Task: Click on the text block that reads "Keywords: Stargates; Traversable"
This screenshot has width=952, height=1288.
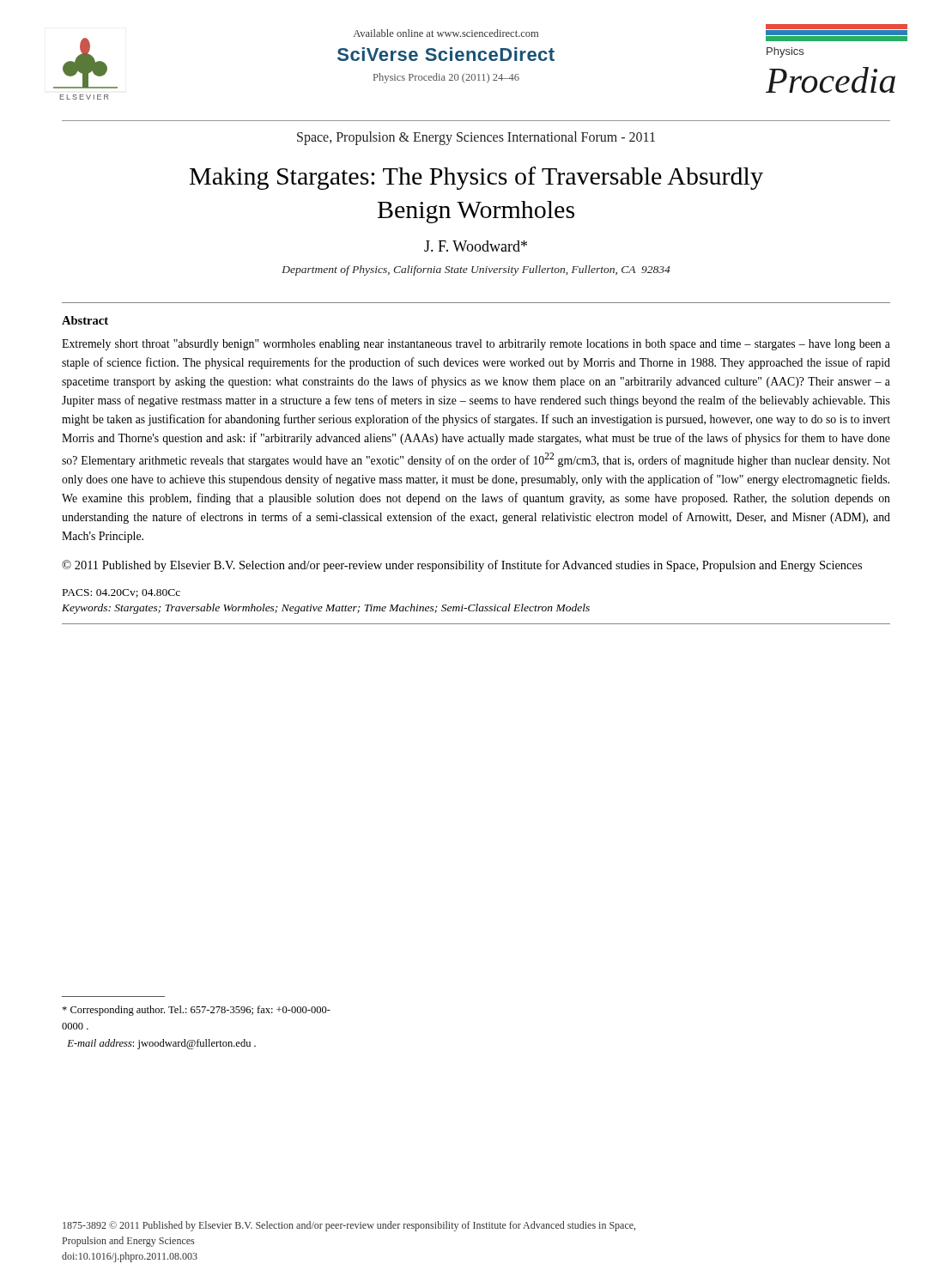Action: pos(326,608)
